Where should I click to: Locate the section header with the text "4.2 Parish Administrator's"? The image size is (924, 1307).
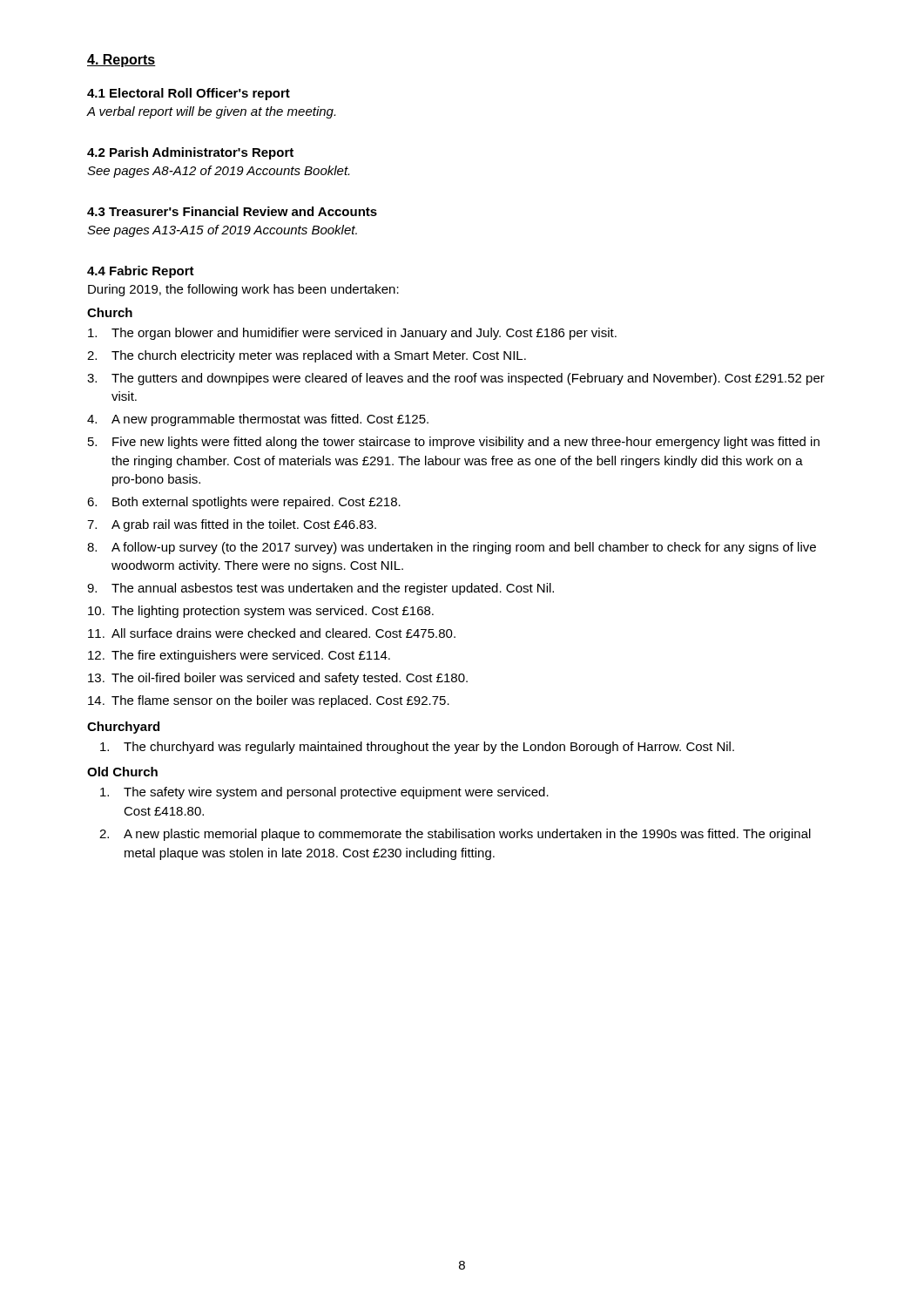pyautogui.click(x=190, y=152)
